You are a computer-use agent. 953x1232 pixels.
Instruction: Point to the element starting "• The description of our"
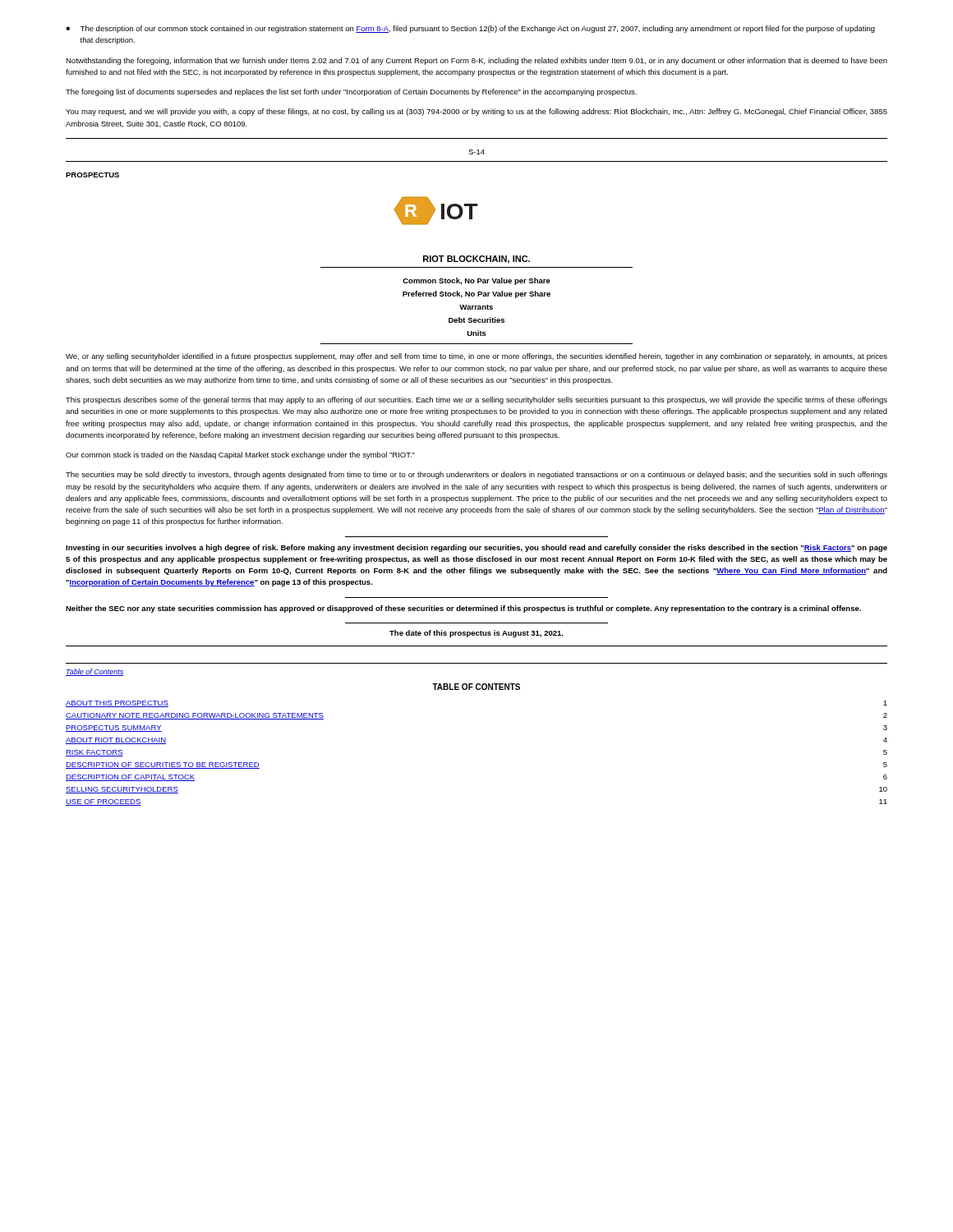coord(476,35)
